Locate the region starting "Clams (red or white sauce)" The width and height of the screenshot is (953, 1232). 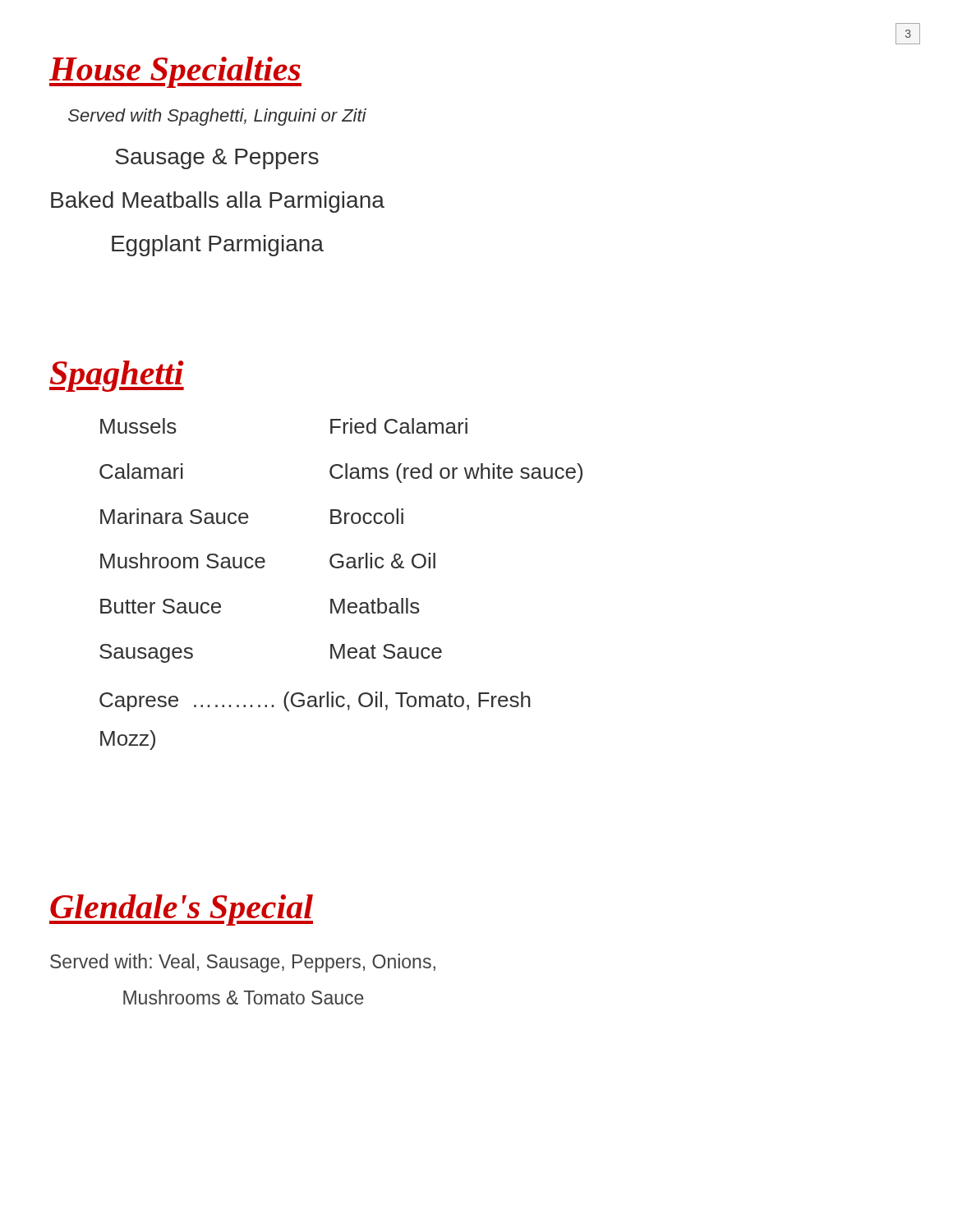456,471
